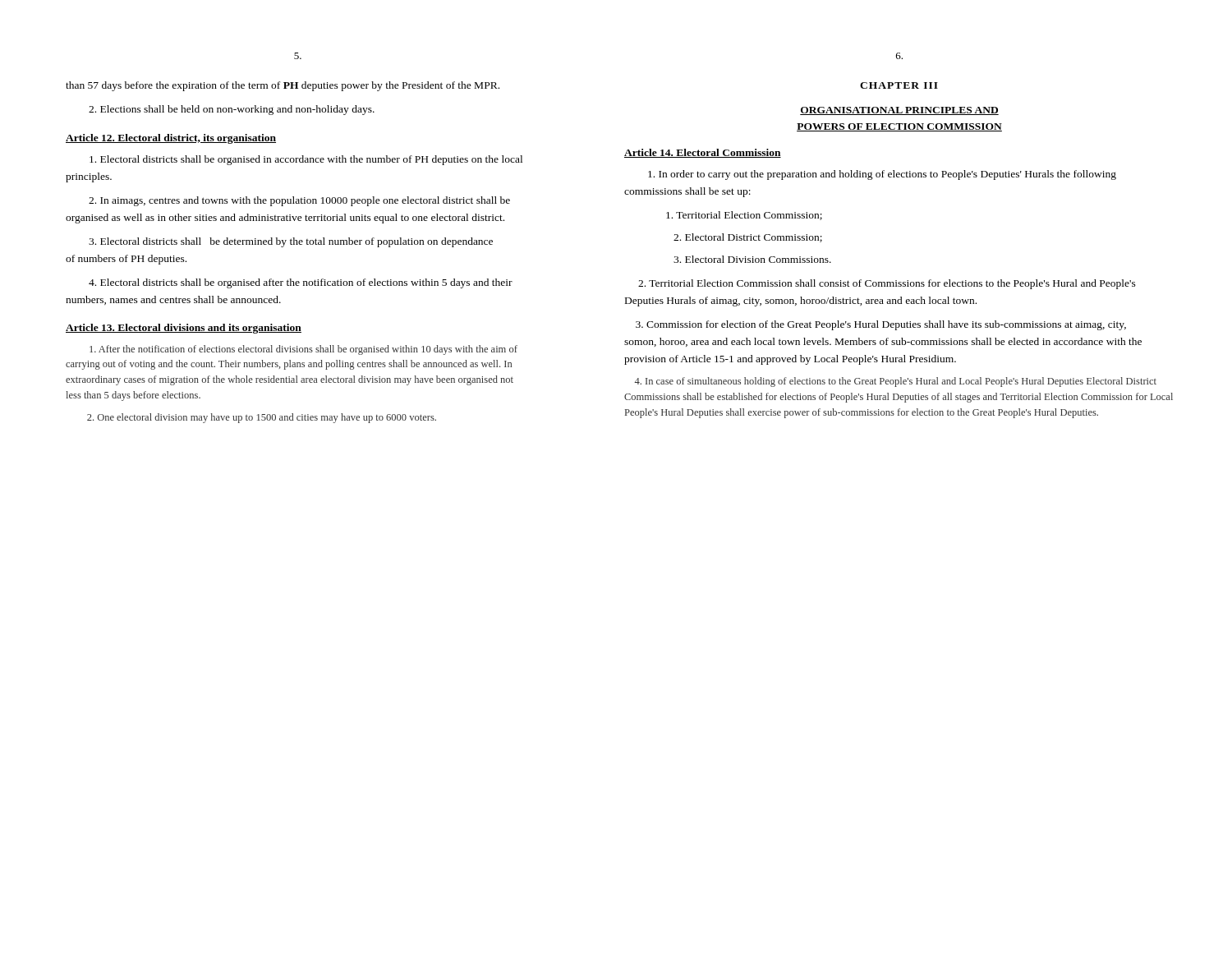This screenshot has height=953, width=1232.
Task: Navigate to the region starting "Territorial Election Commission shall"
Action: 880,292
